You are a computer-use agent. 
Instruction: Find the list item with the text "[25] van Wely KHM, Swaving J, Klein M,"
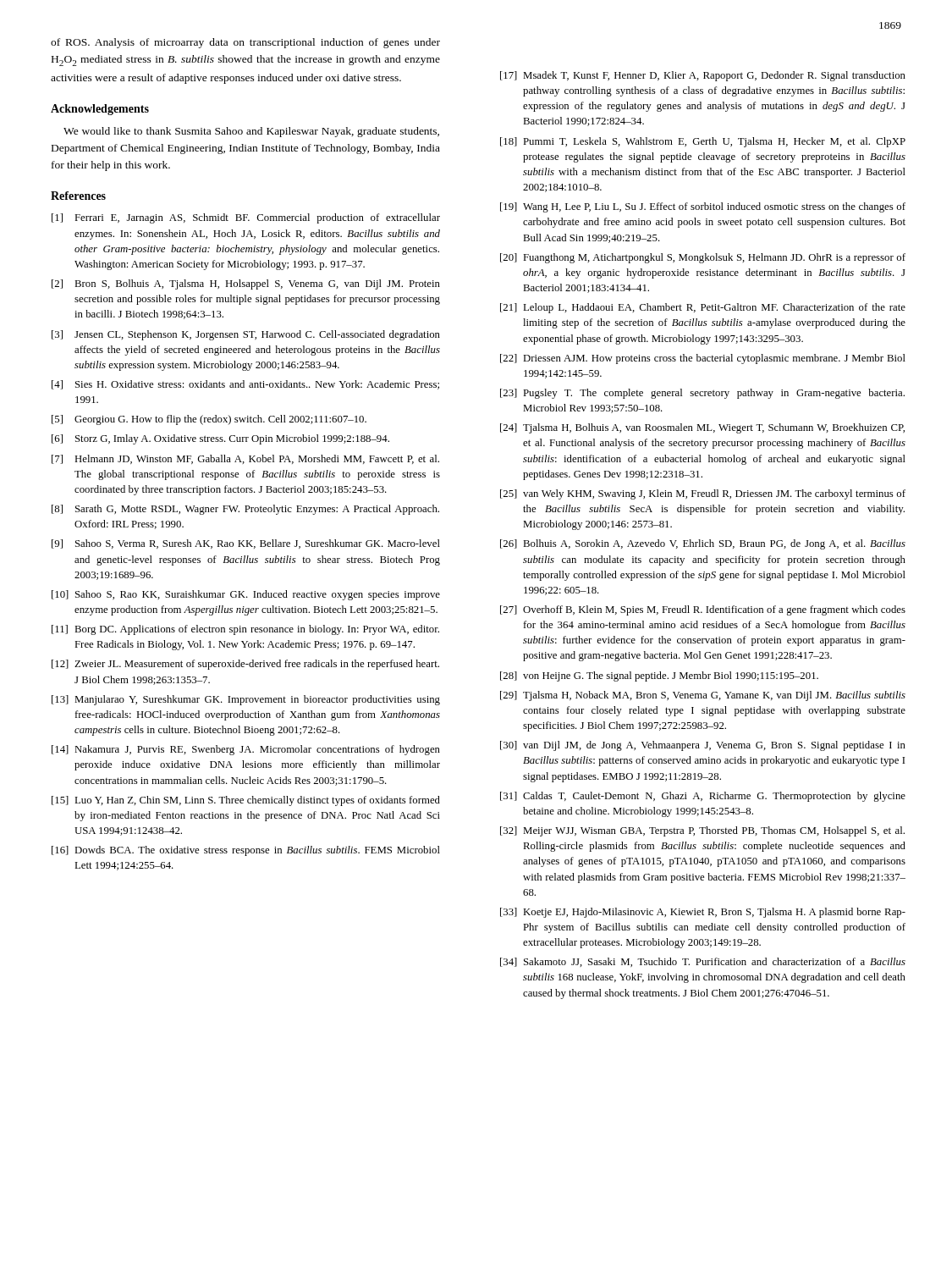click(x=702, y=509)
